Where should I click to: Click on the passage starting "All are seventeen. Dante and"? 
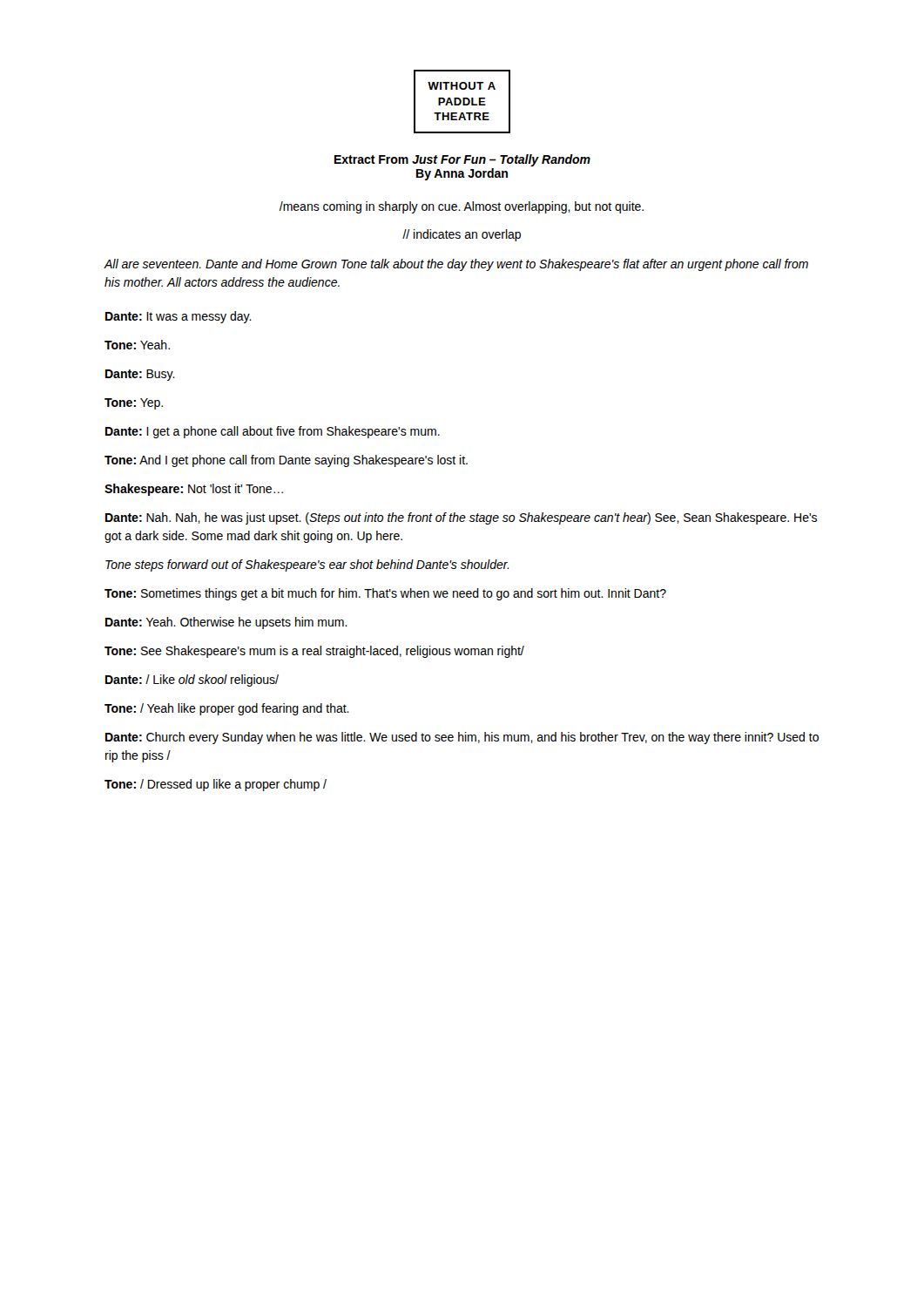coord(457,273)
